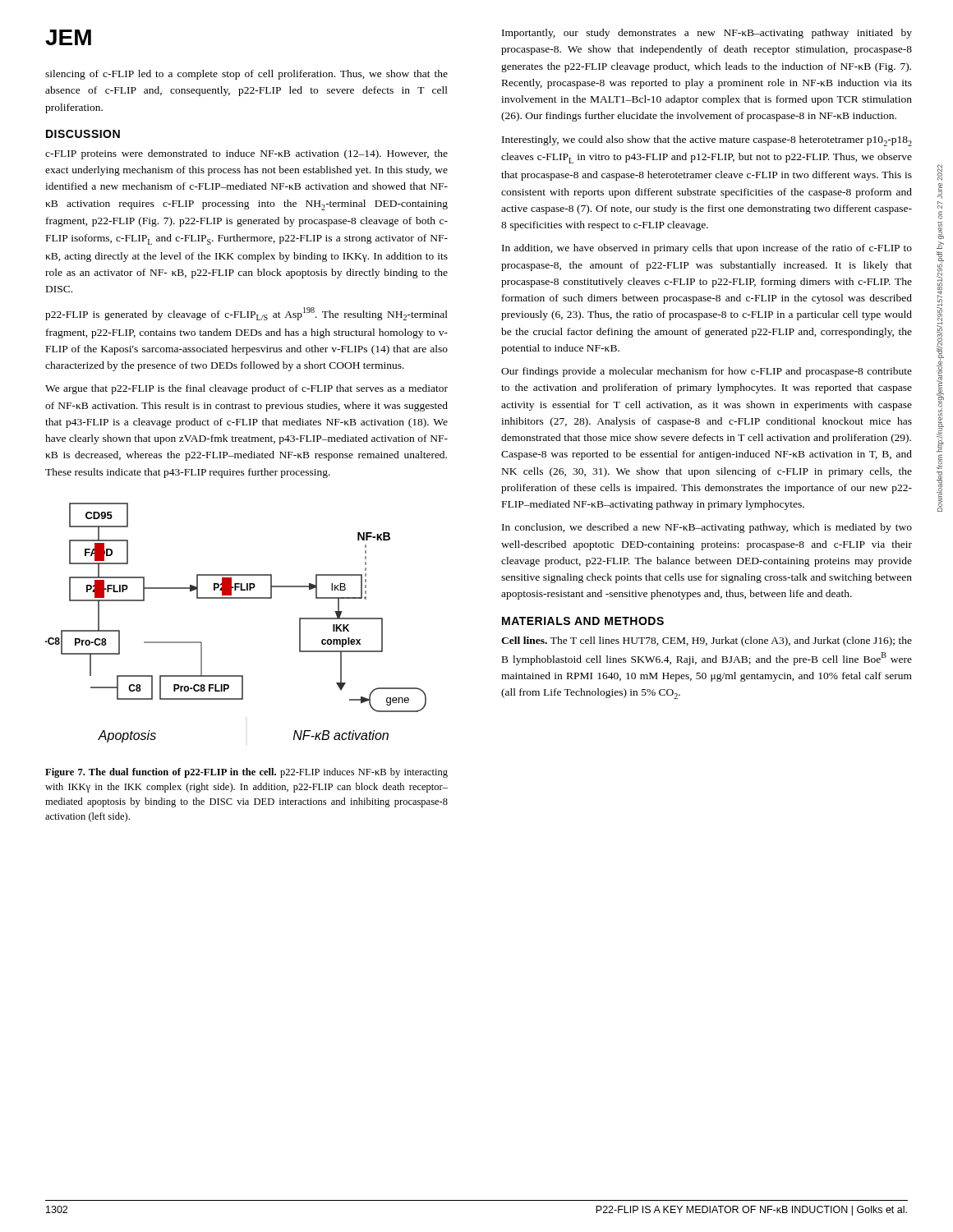This screenshot has height=1232, width=953.
Task: Locate the illustration
Action: pos(246,627)
